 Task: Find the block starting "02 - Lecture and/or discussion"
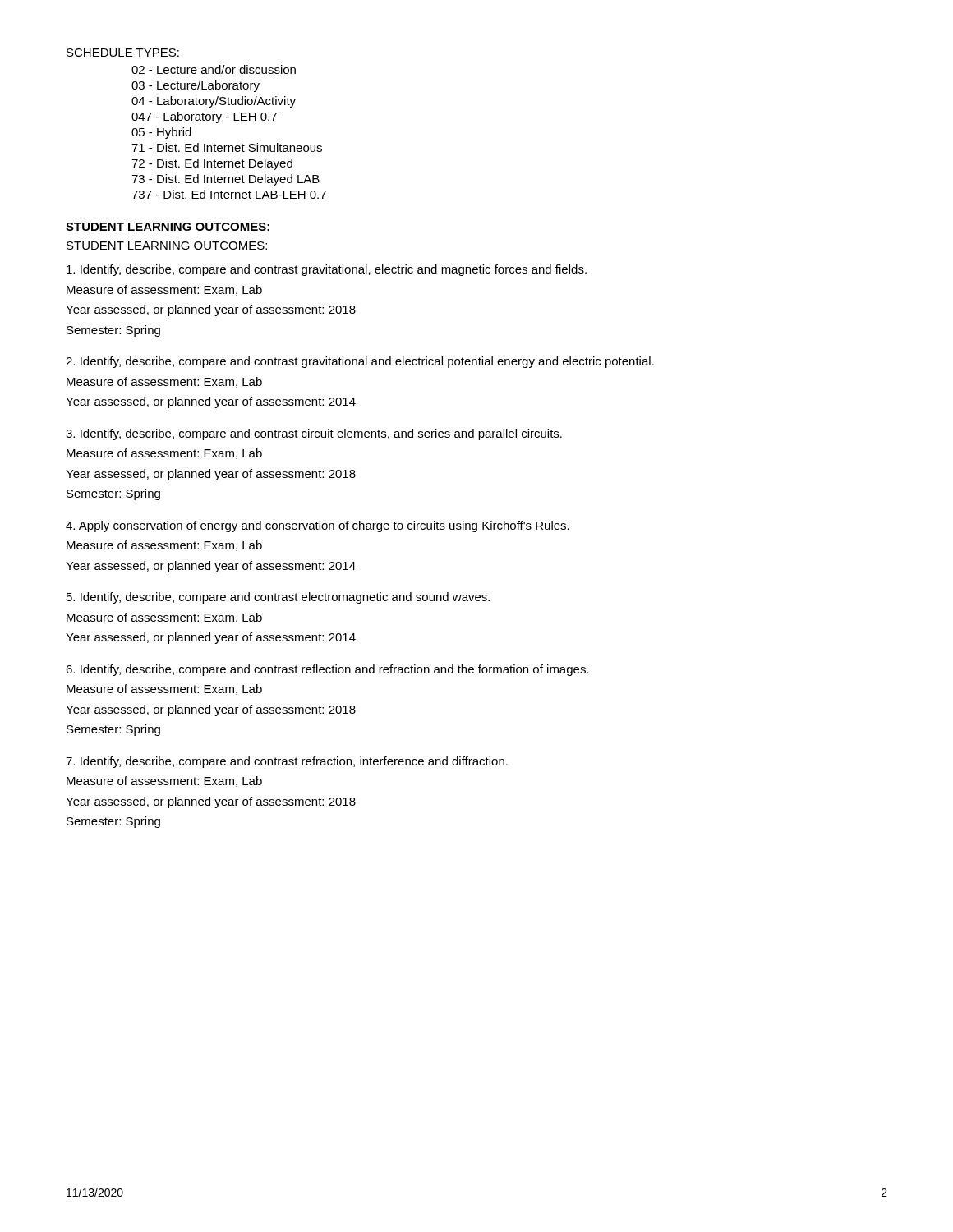pos(214,69)
